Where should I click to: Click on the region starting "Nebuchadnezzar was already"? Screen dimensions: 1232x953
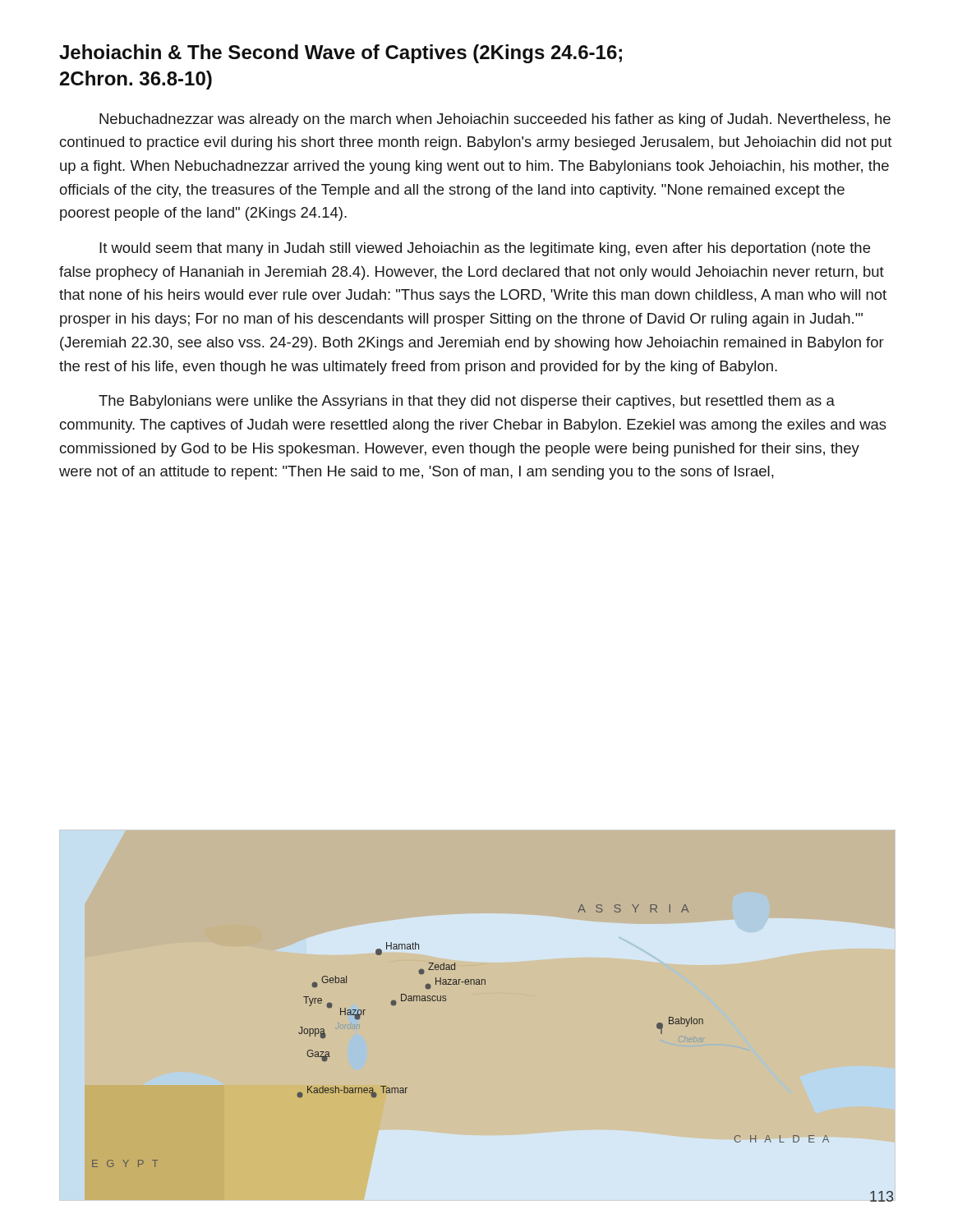476,296
